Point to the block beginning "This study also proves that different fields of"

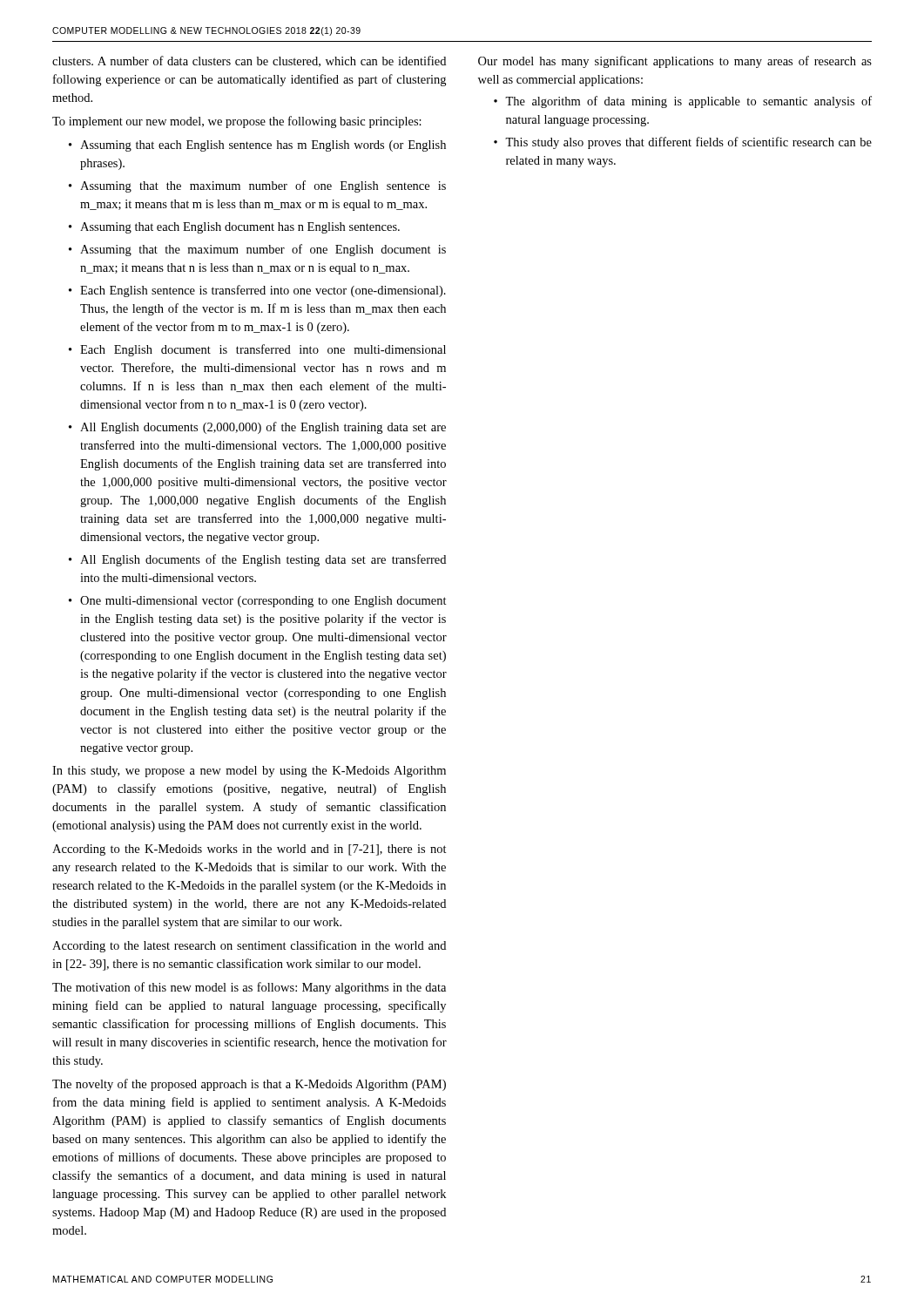point(683,152)
